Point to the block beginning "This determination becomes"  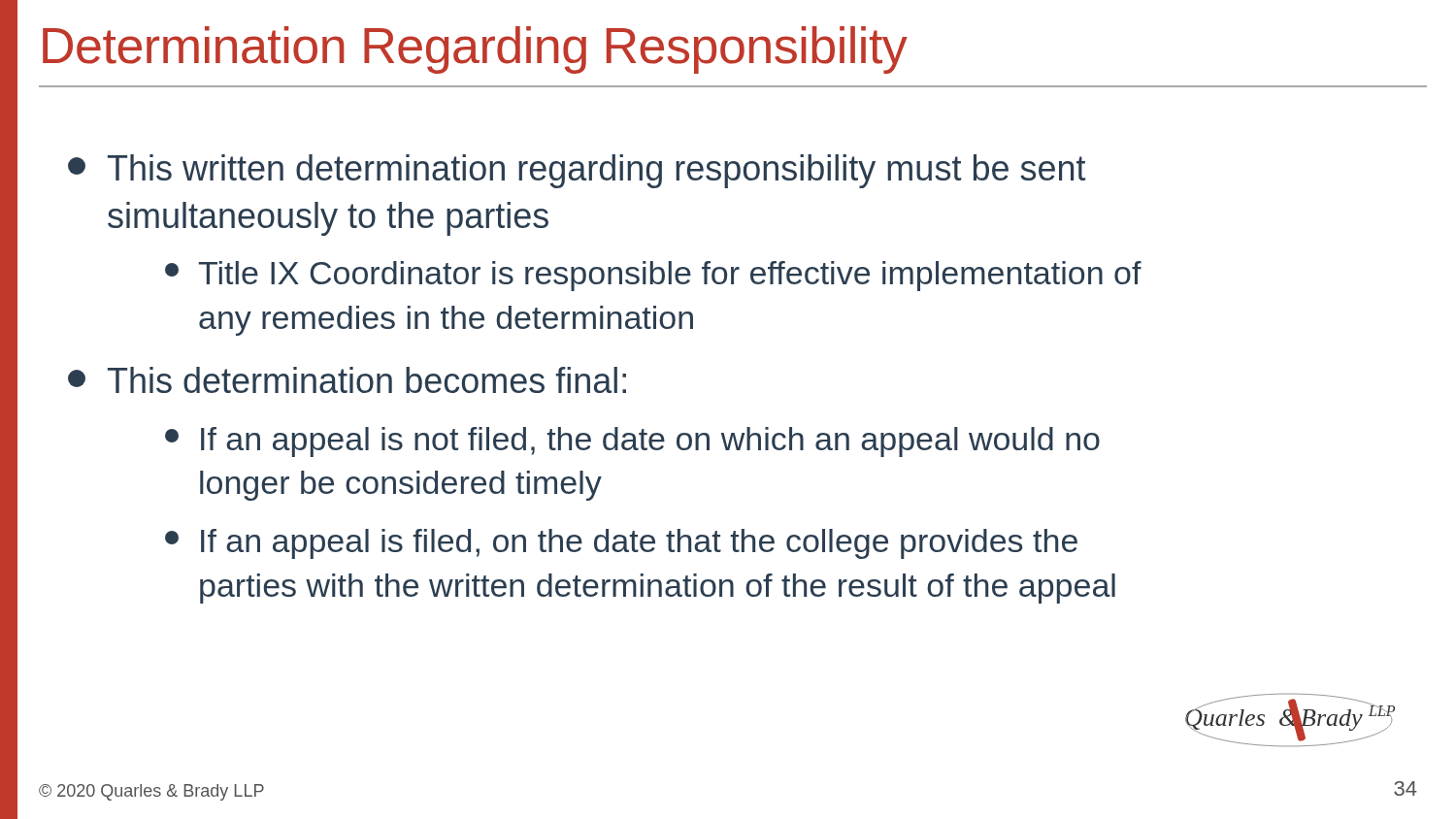point(347,380)
